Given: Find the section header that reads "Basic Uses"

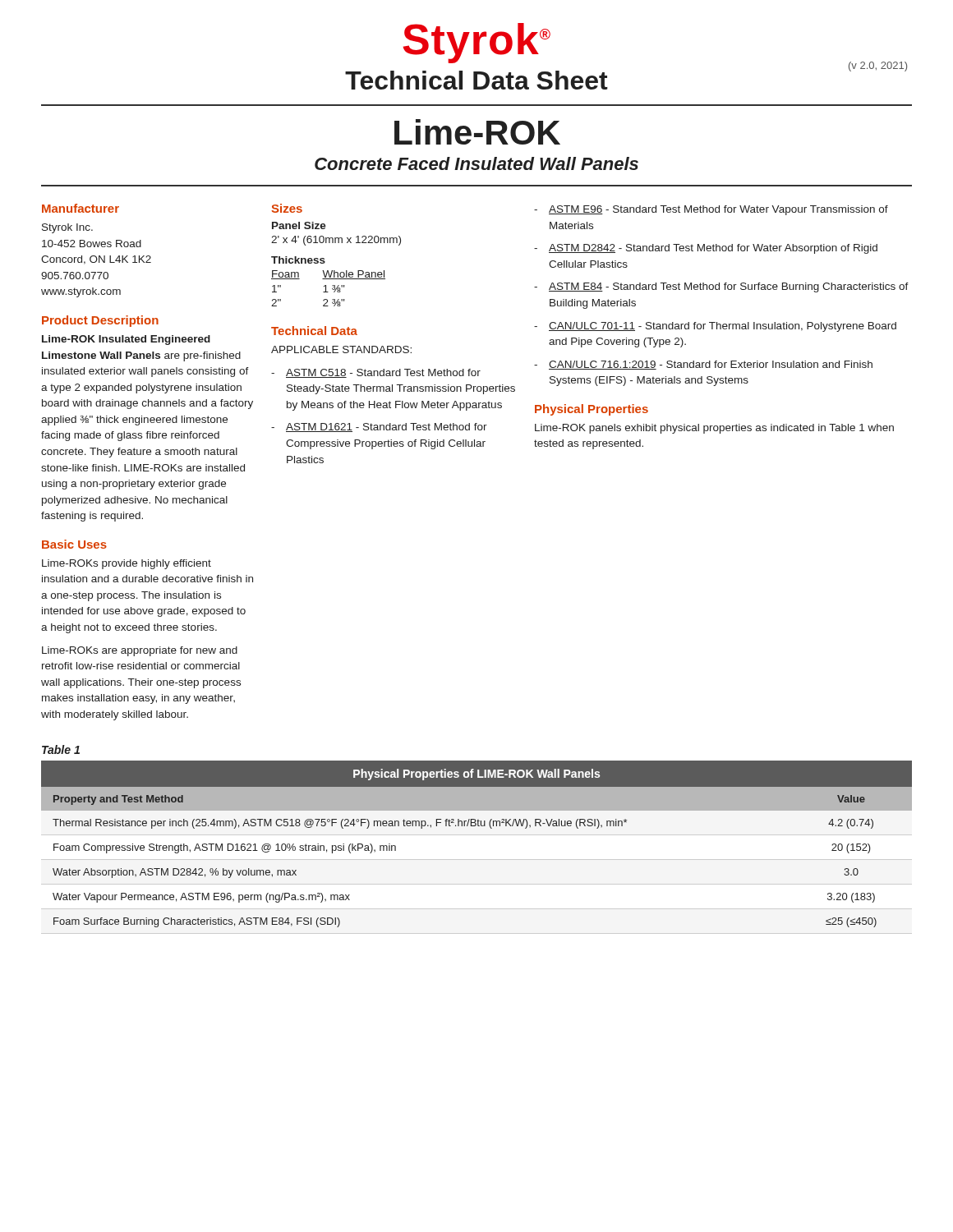Looking at the screenshot, I should [x=74, y=544].
